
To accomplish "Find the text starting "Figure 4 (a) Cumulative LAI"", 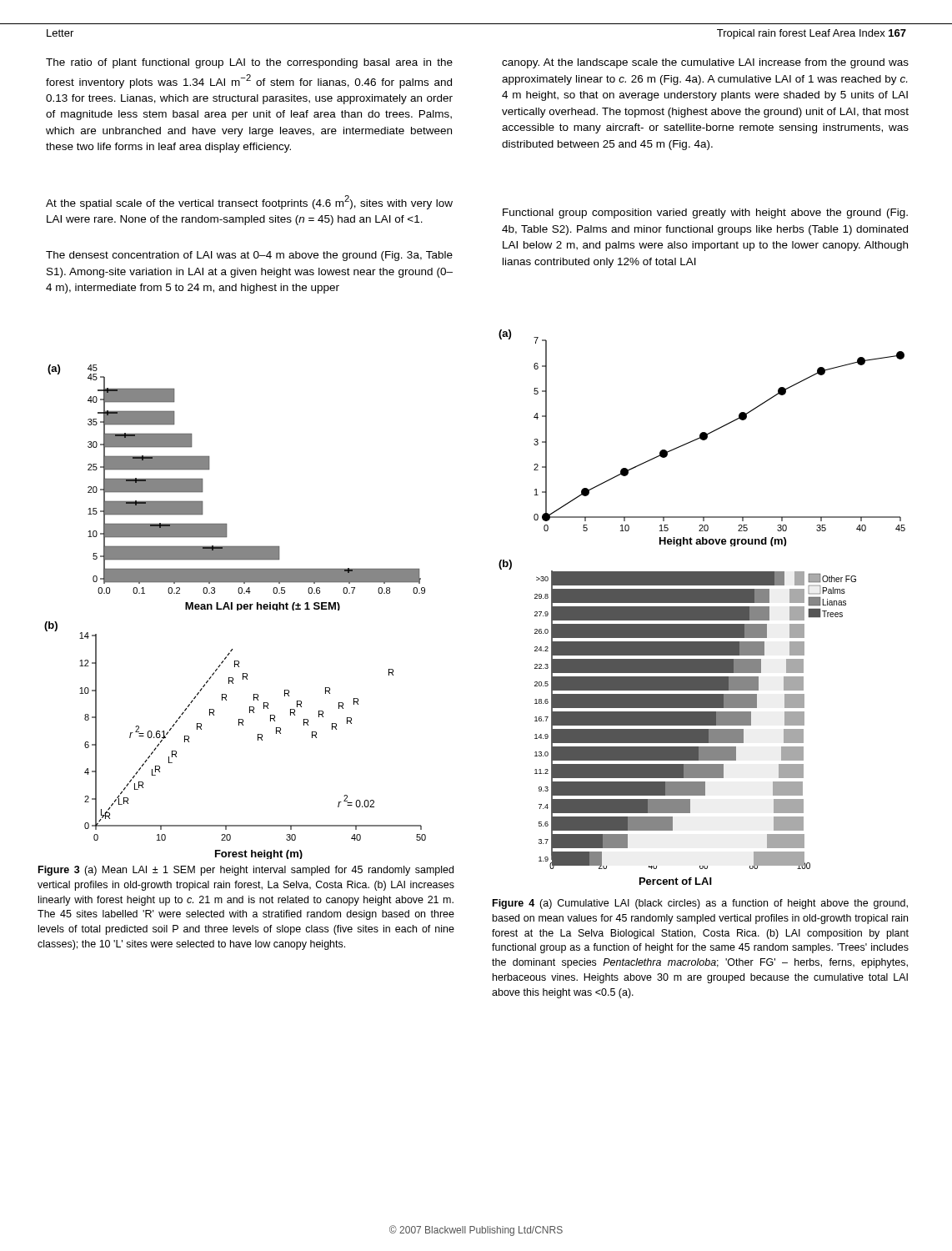I will click(x=700, y=948).
